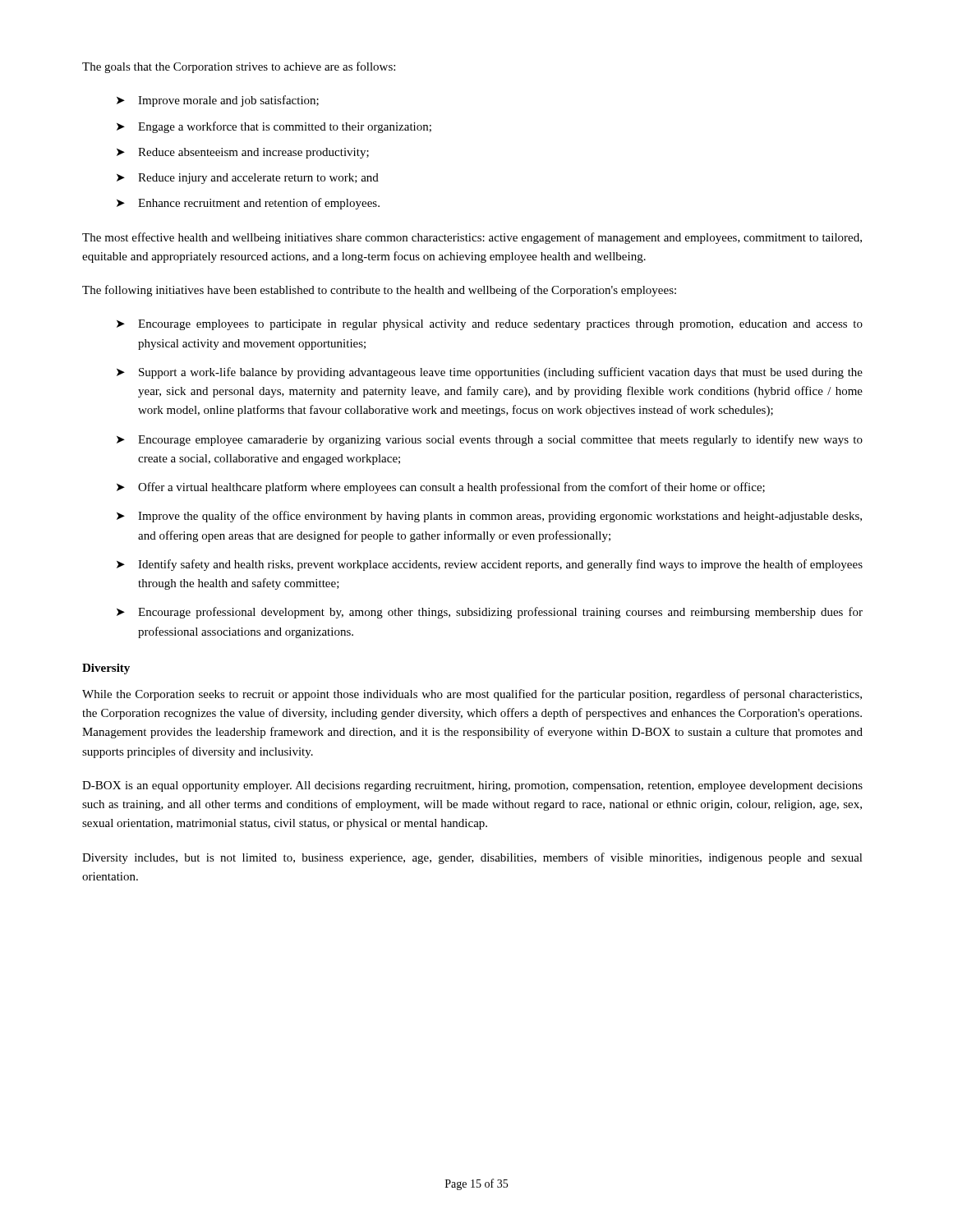Viewport: 953px width, 1232px height.
Task: Find the list item that reads "➤ Improve the quality of the office environment"
Action: (489, 526)
